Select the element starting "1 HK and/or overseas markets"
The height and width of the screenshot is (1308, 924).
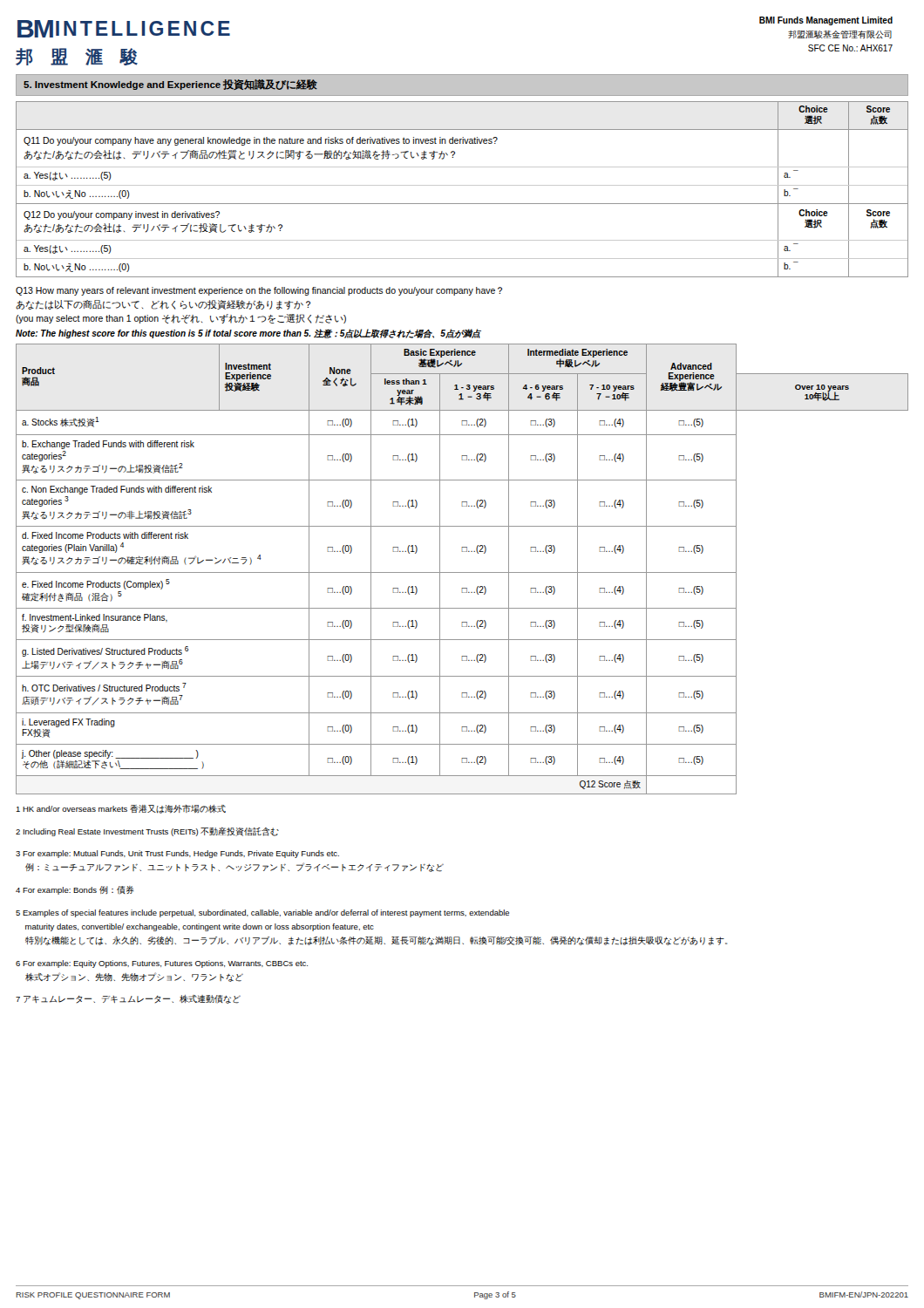462,904
